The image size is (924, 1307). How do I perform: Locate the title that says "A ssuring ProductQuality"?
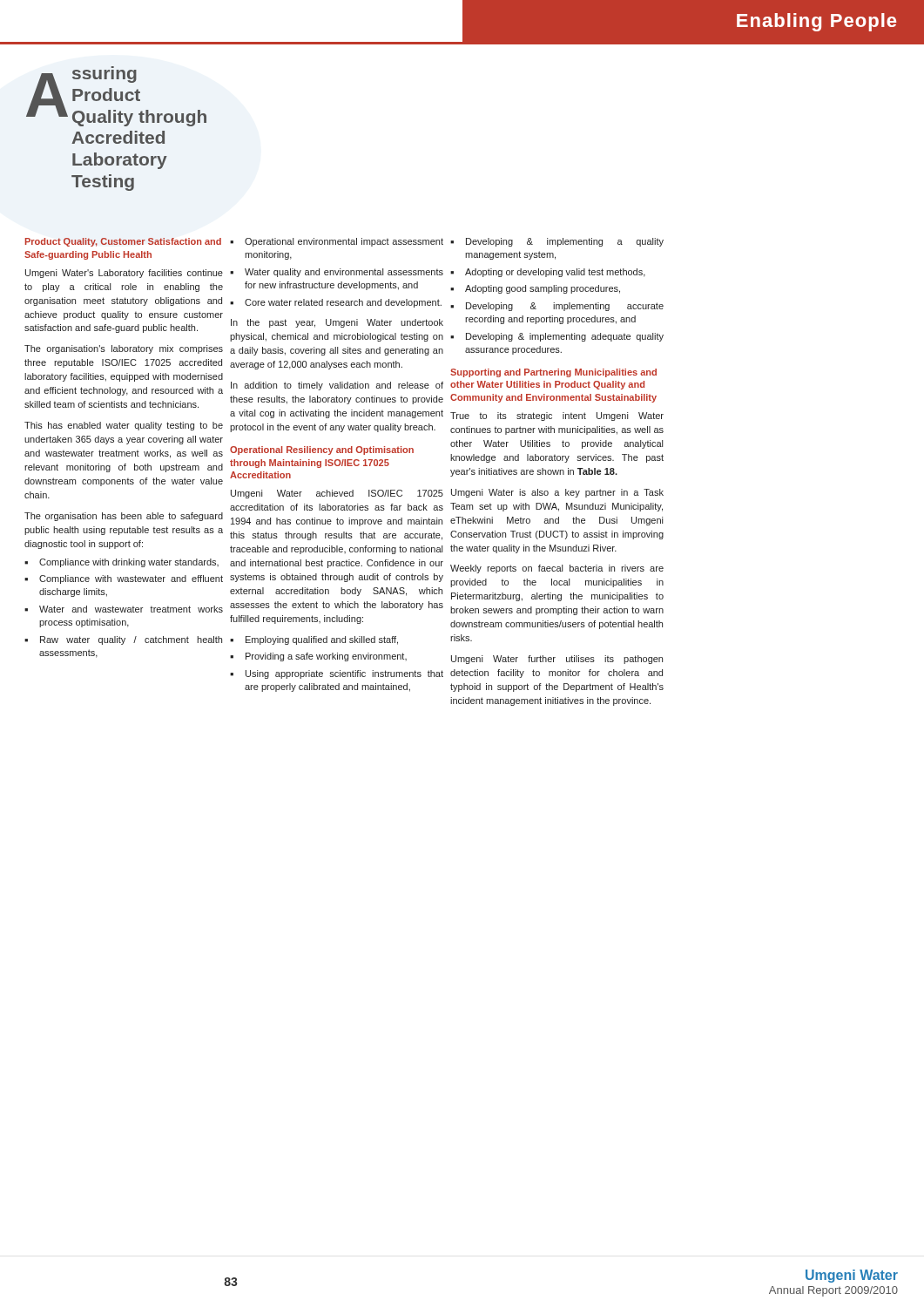[x=118, y=127]
